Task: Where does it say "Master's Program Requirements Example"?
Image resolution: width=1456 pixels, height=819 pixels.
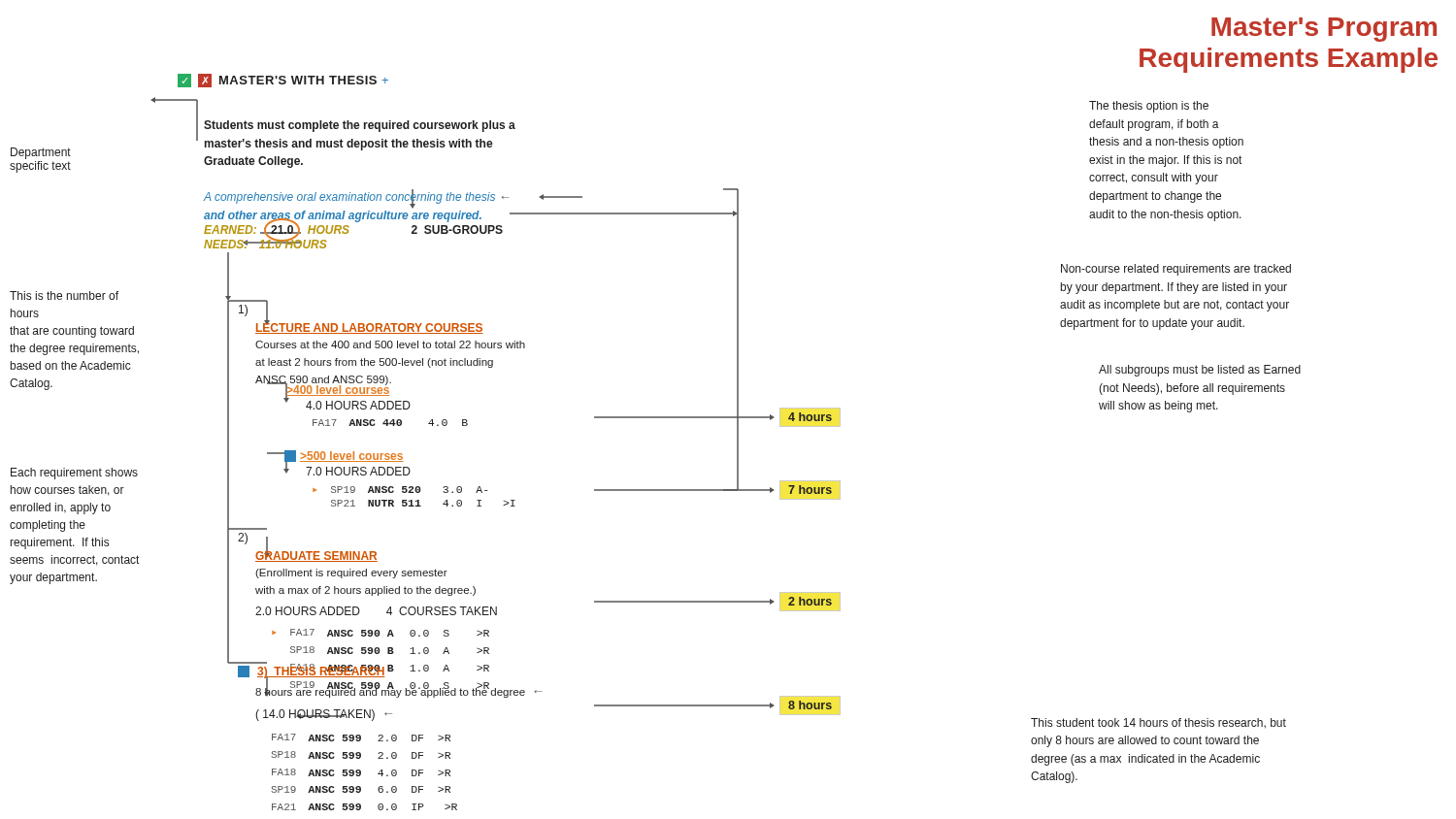Action: [1288, 43]
